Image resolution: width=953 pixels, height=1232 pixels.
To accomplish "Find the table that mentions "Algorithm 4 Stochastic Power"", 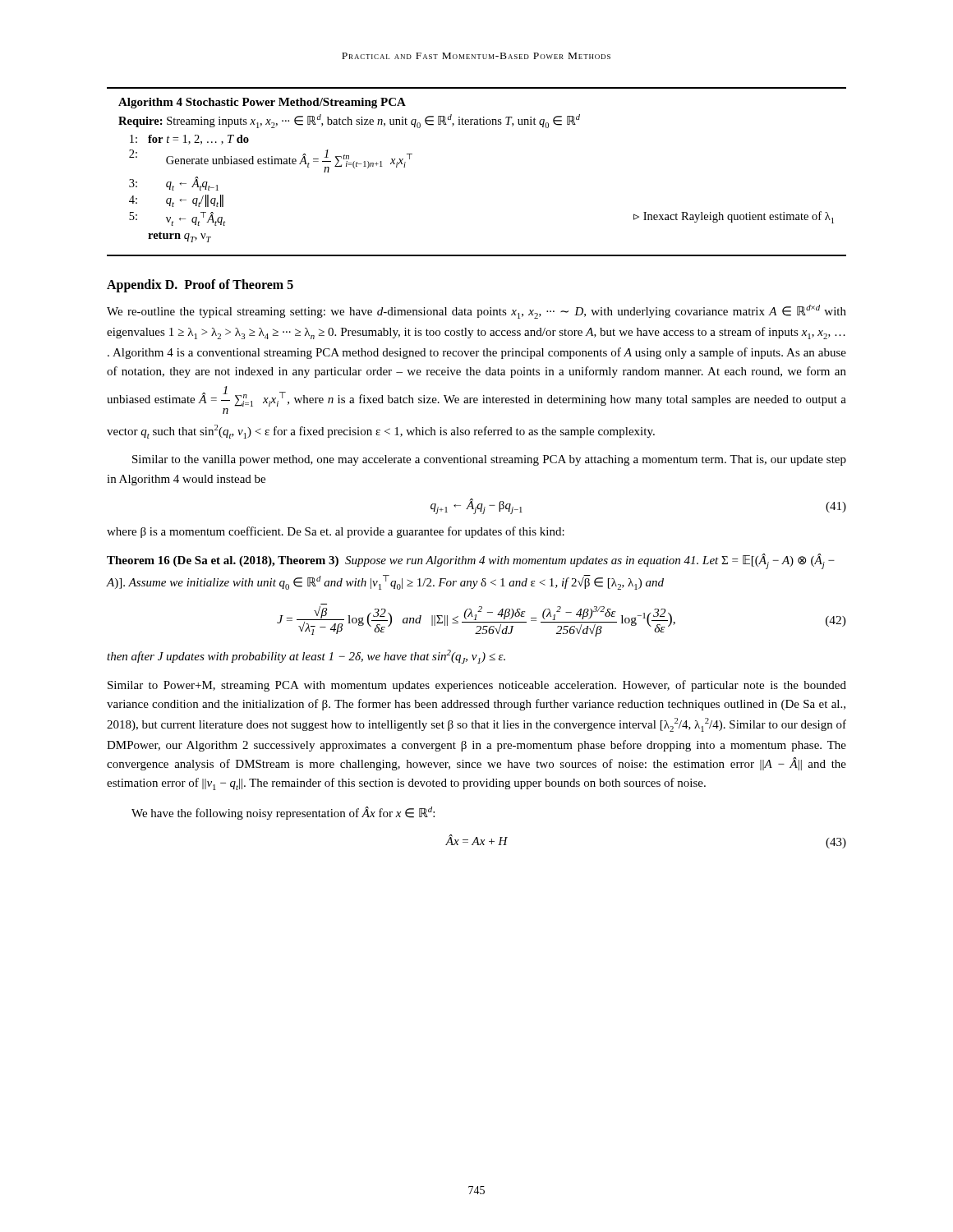I will click(476, 172).
